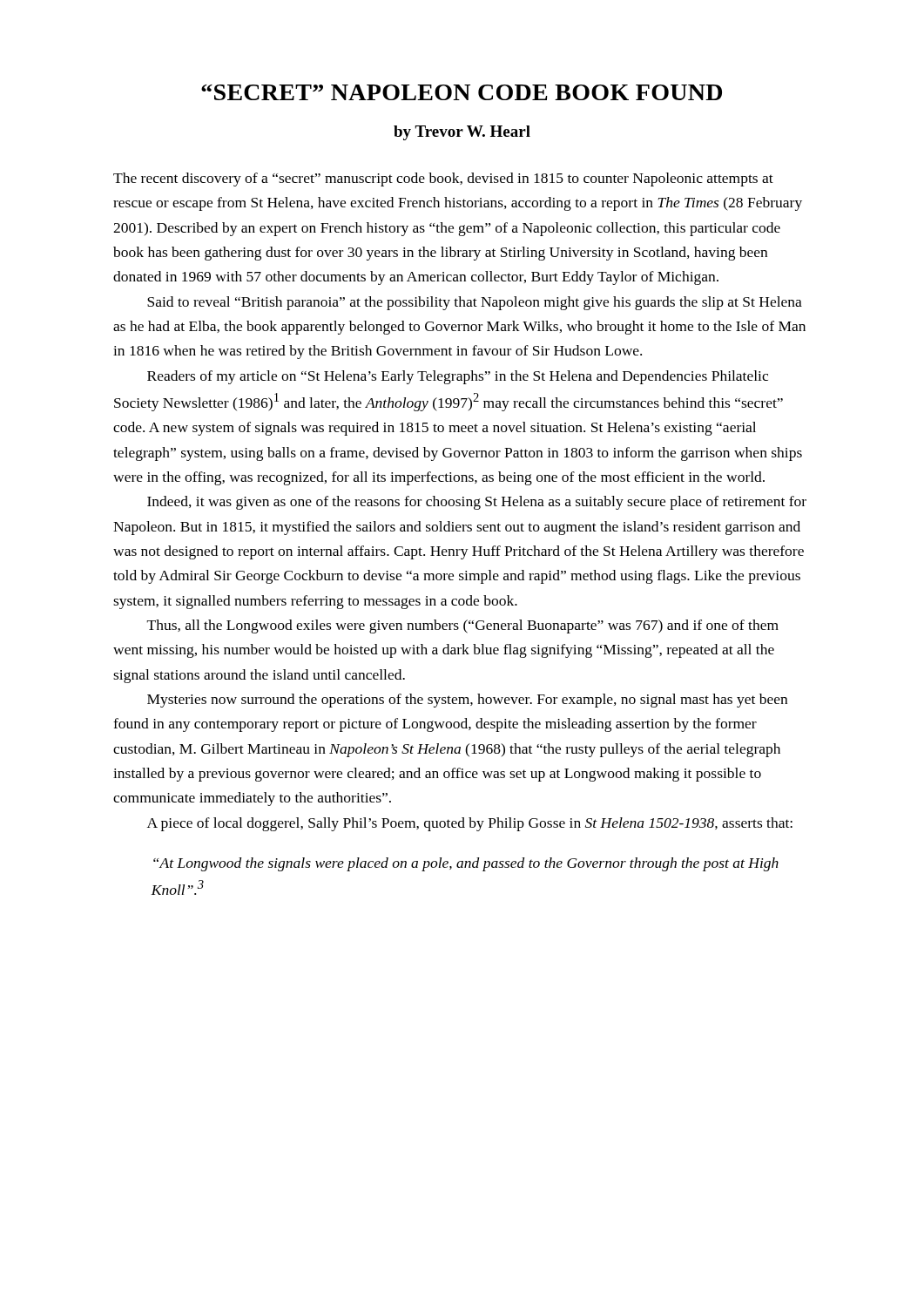Viewport: 924px width, 1307px height.
Task: Click on the region starting "Indeed, it was"
Action: pyautogui.click(x=462, y=551)
